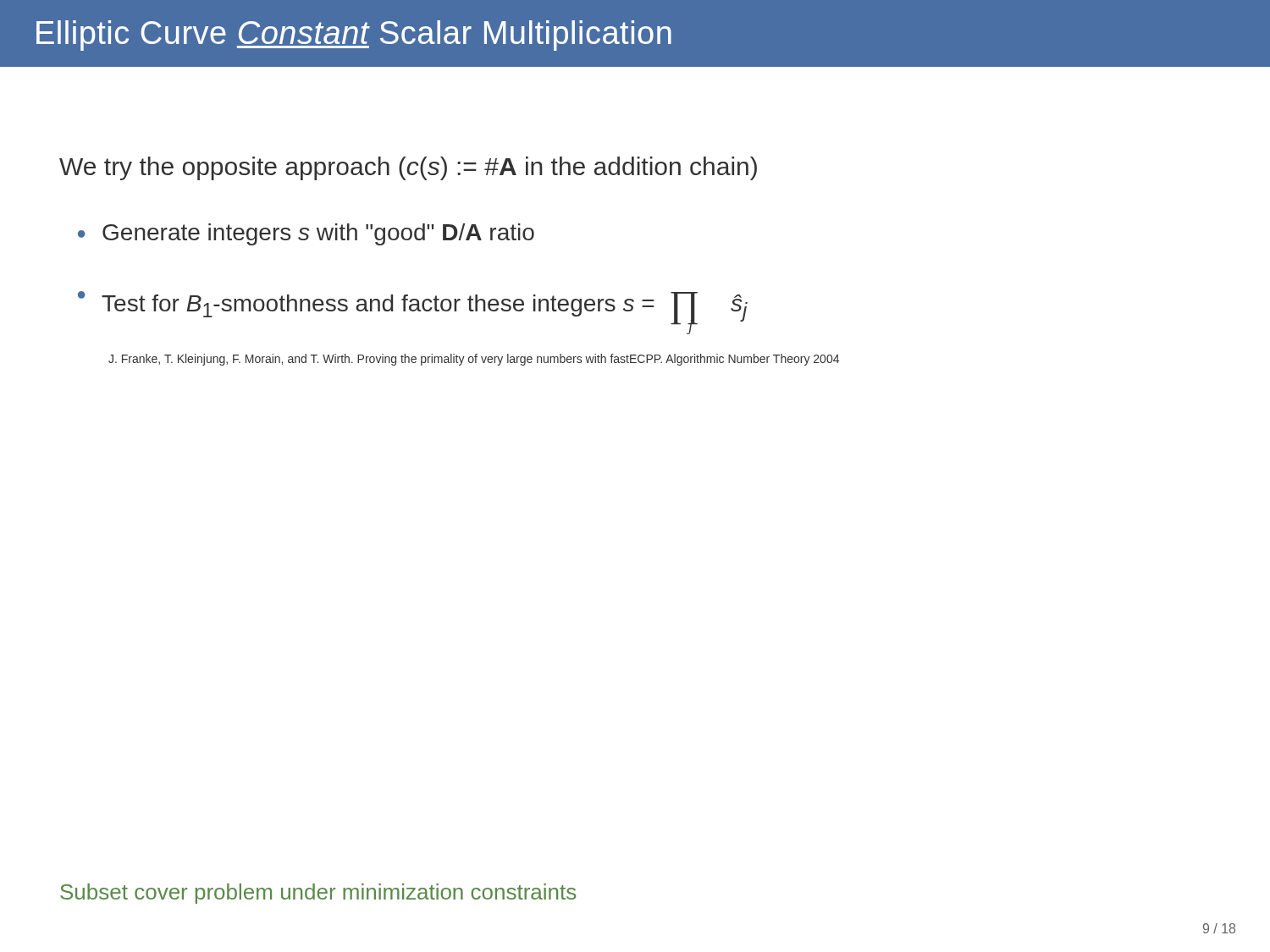This screenshot has width=1270, height=952.
Task: Find the block starting "● Generate integers s with "good""
Action: click(306, 233)
